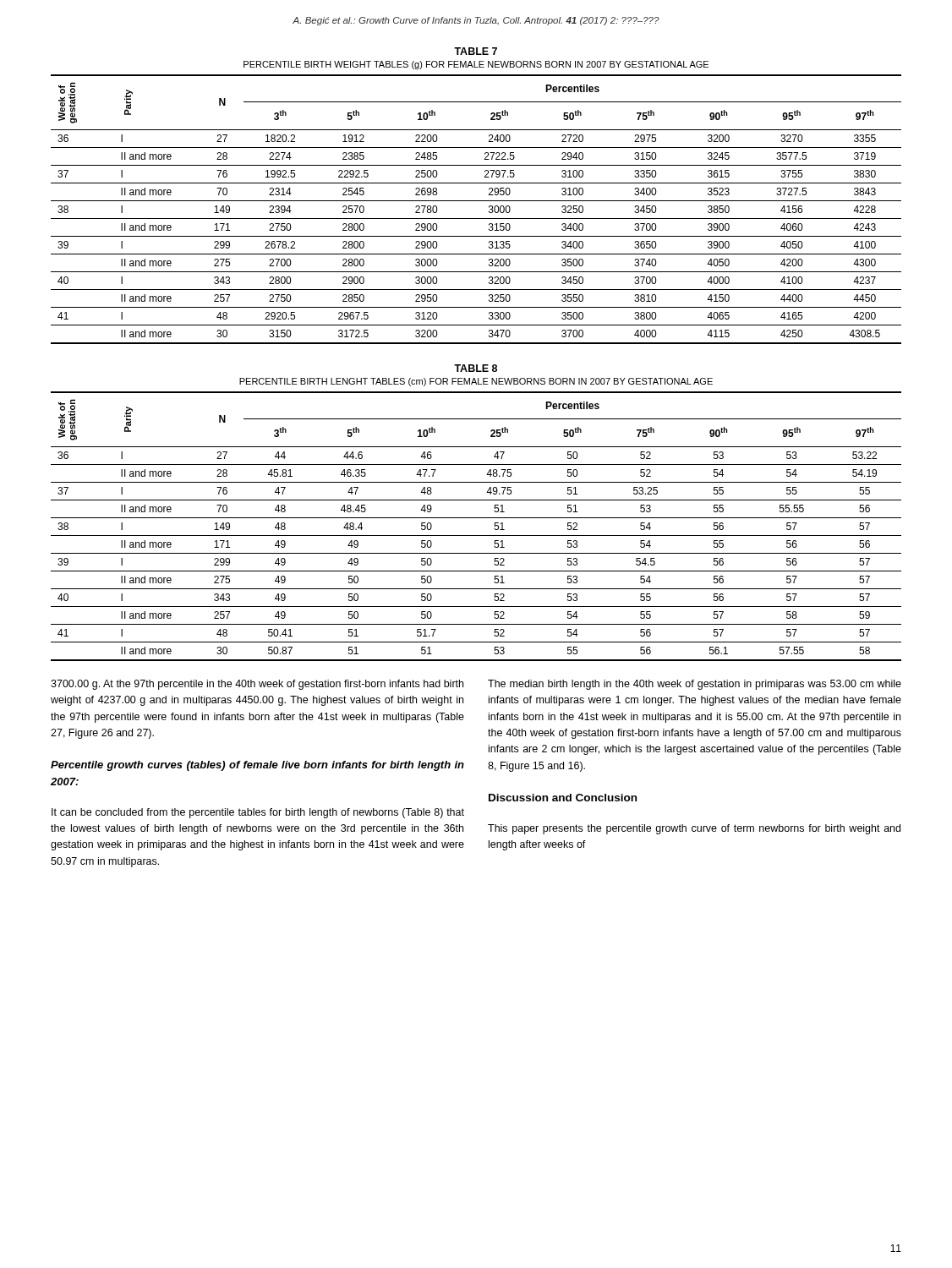Find the caption on this page that starts "TABLE 7 PERCENTILE"
The image size is (952, 1268).
click(x=476, y=58)
